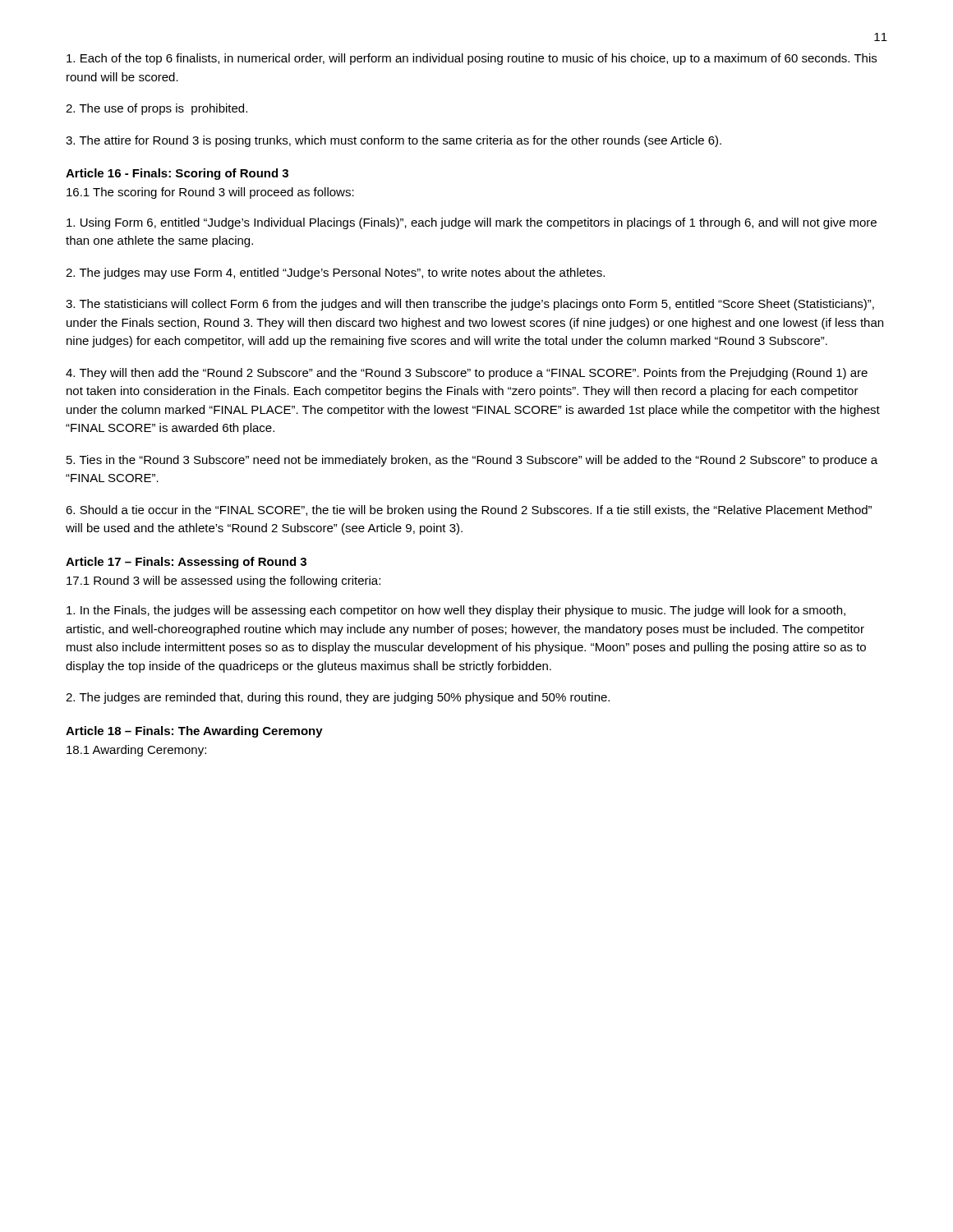Navigate to the text starting "4. They will then add the"
This screenshot has height=1232, width=953.
click(x=473, y=400)
